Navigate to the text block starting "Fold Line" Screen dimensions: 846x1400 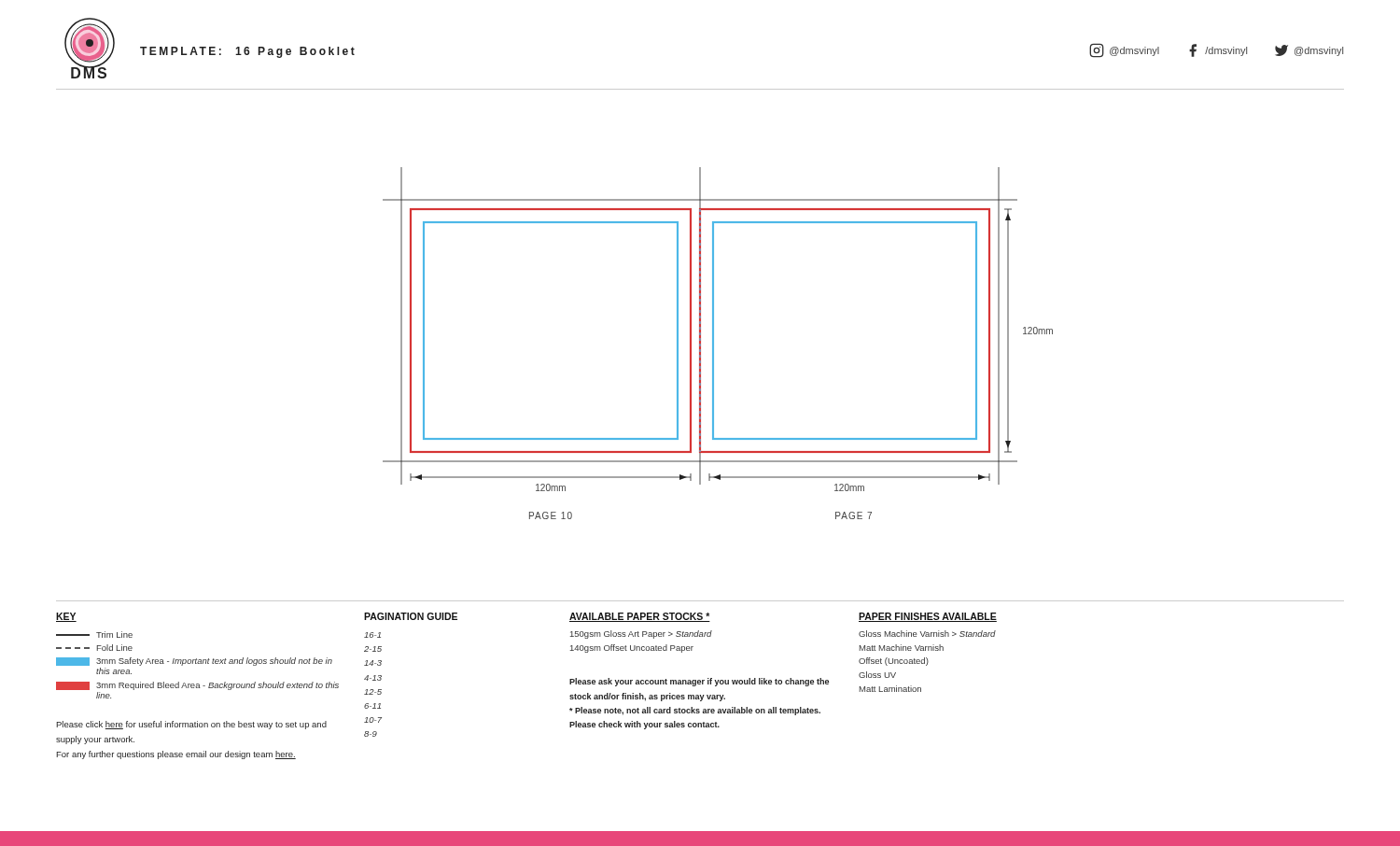tap(94, 648)
